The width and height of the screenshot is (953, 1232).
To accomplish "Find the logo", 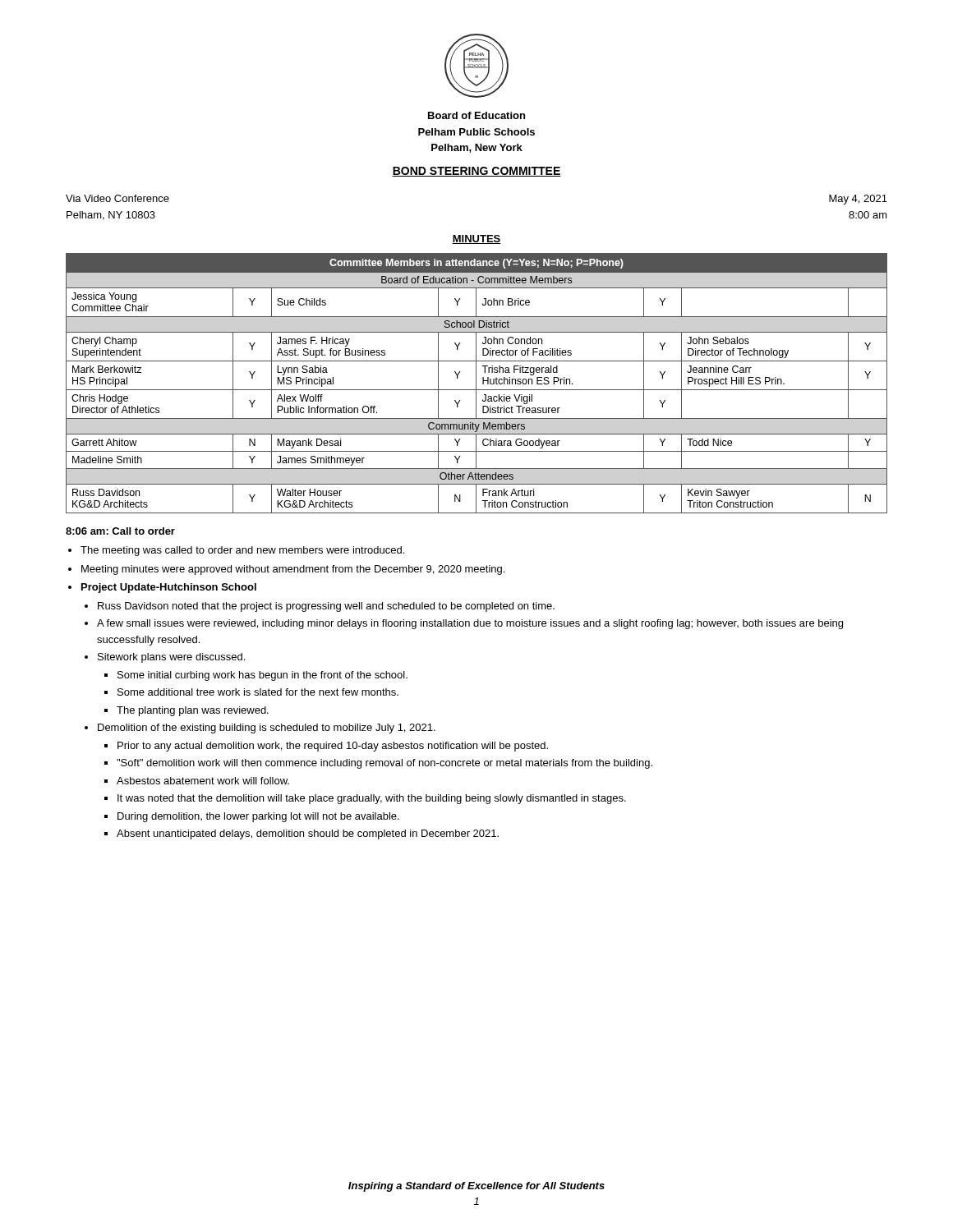I will [x=476, y=67].
